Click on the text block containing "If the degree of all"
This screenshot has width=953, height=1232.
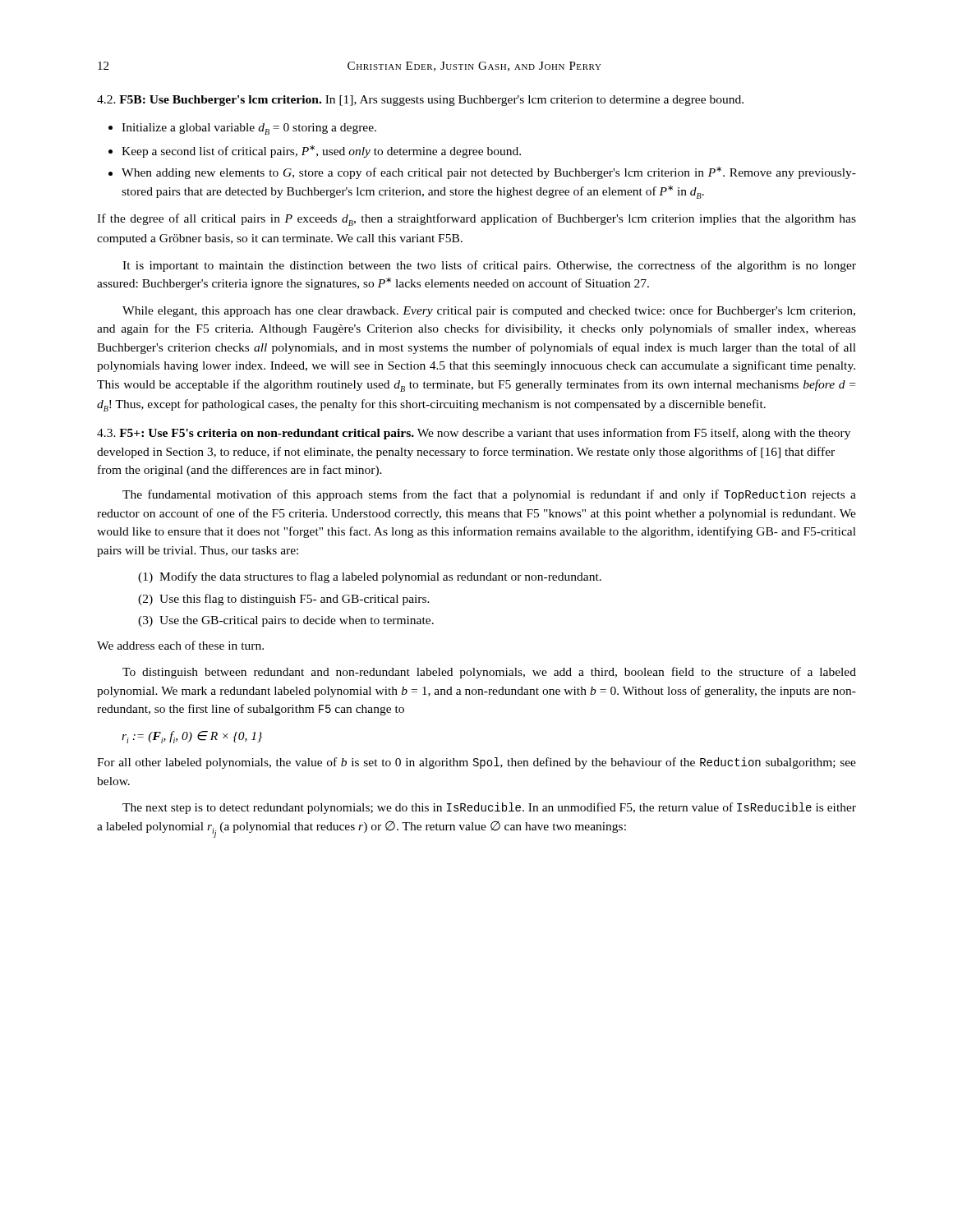pos(476,229)
